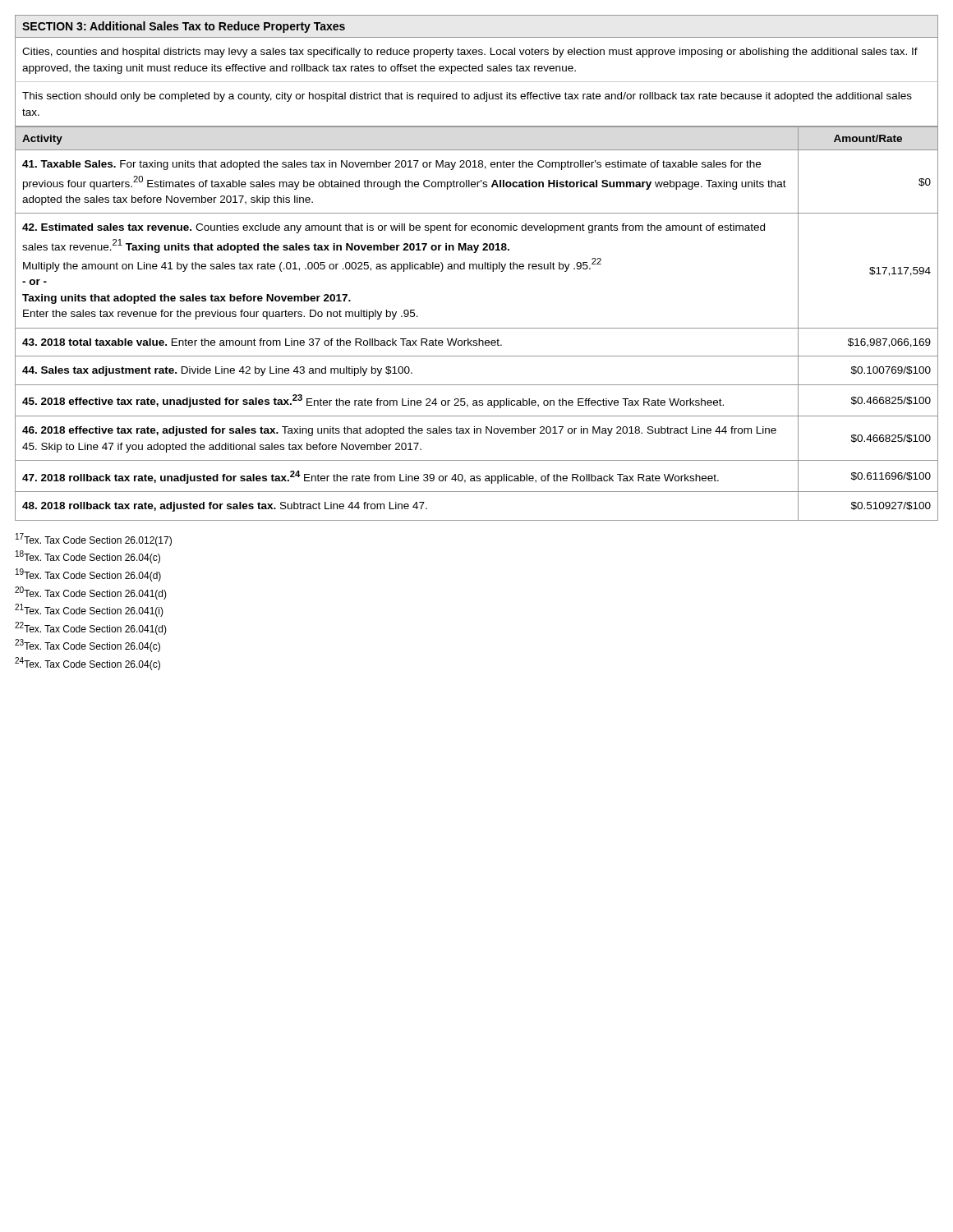The width and height of the screenshot is (953, 1232).
Task: Where is the passage that starts "Cities, counties and hospital districts"?
Action: point(470,59)
